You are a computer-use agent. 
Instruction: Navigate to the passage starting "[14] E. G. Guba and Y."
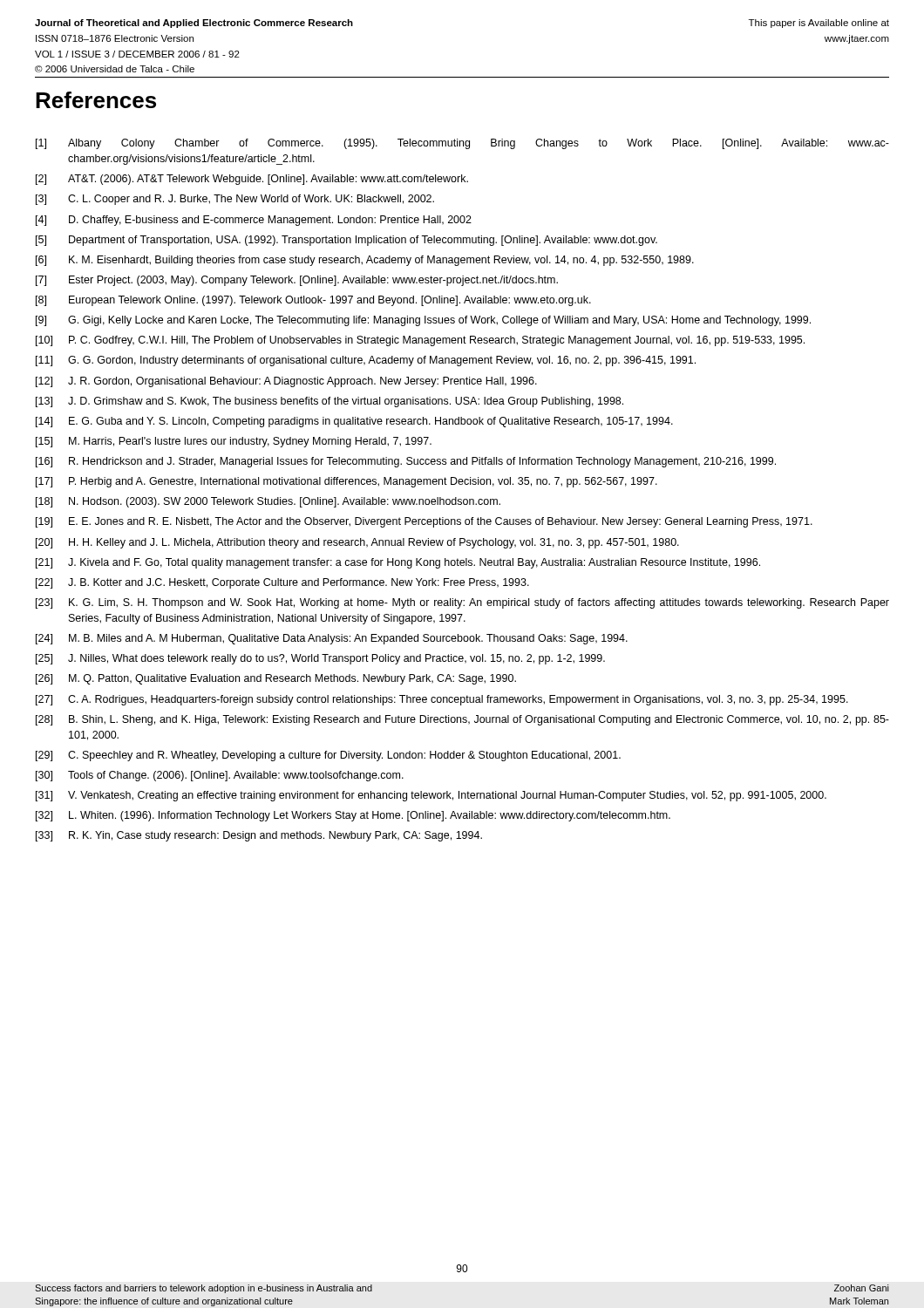[x=462, y=421]
